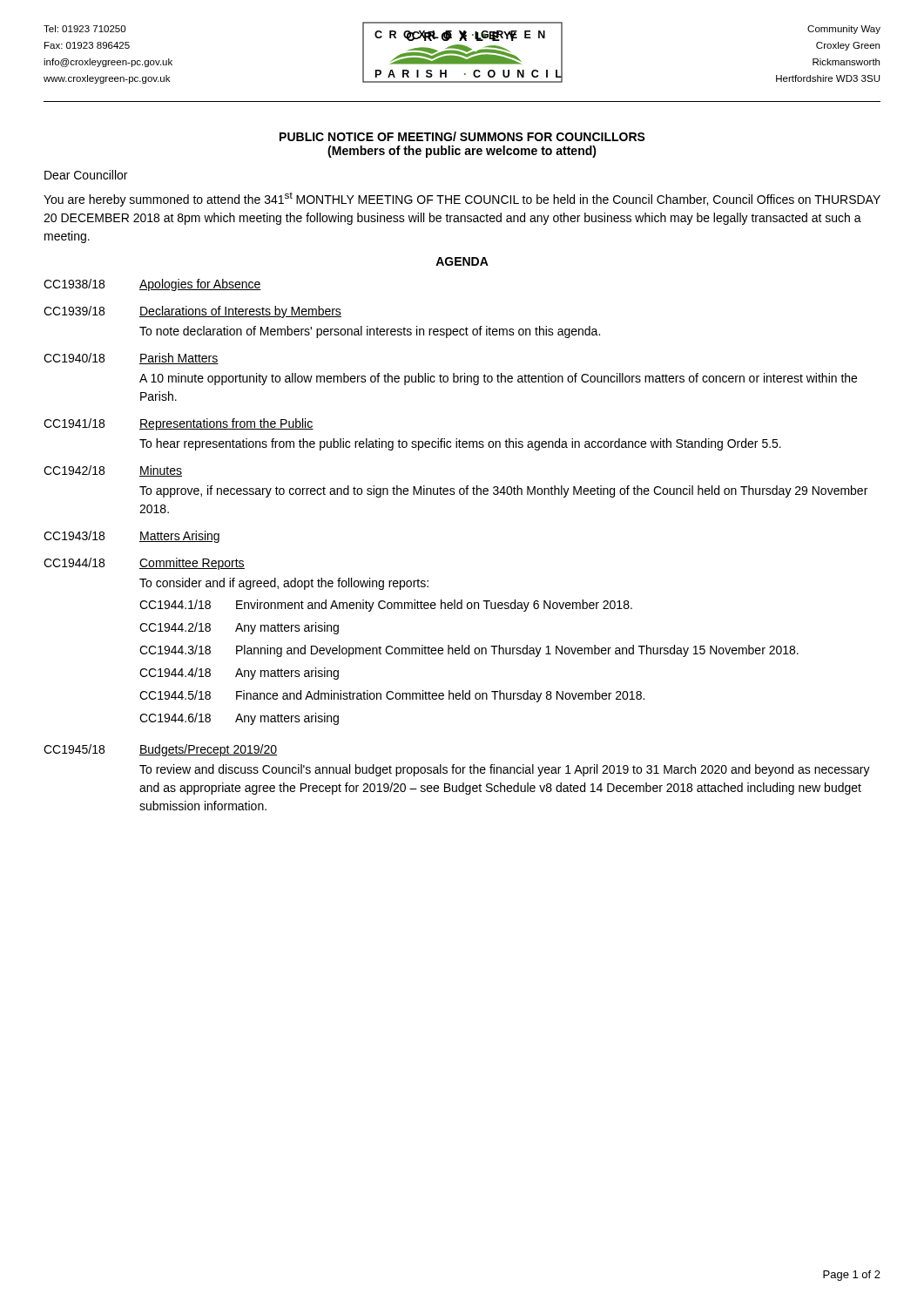Locate the text starting "CC1945/18 Budgets/Precept 2019/20 To review"
The image size is (924, 1307).
[462, 778]
